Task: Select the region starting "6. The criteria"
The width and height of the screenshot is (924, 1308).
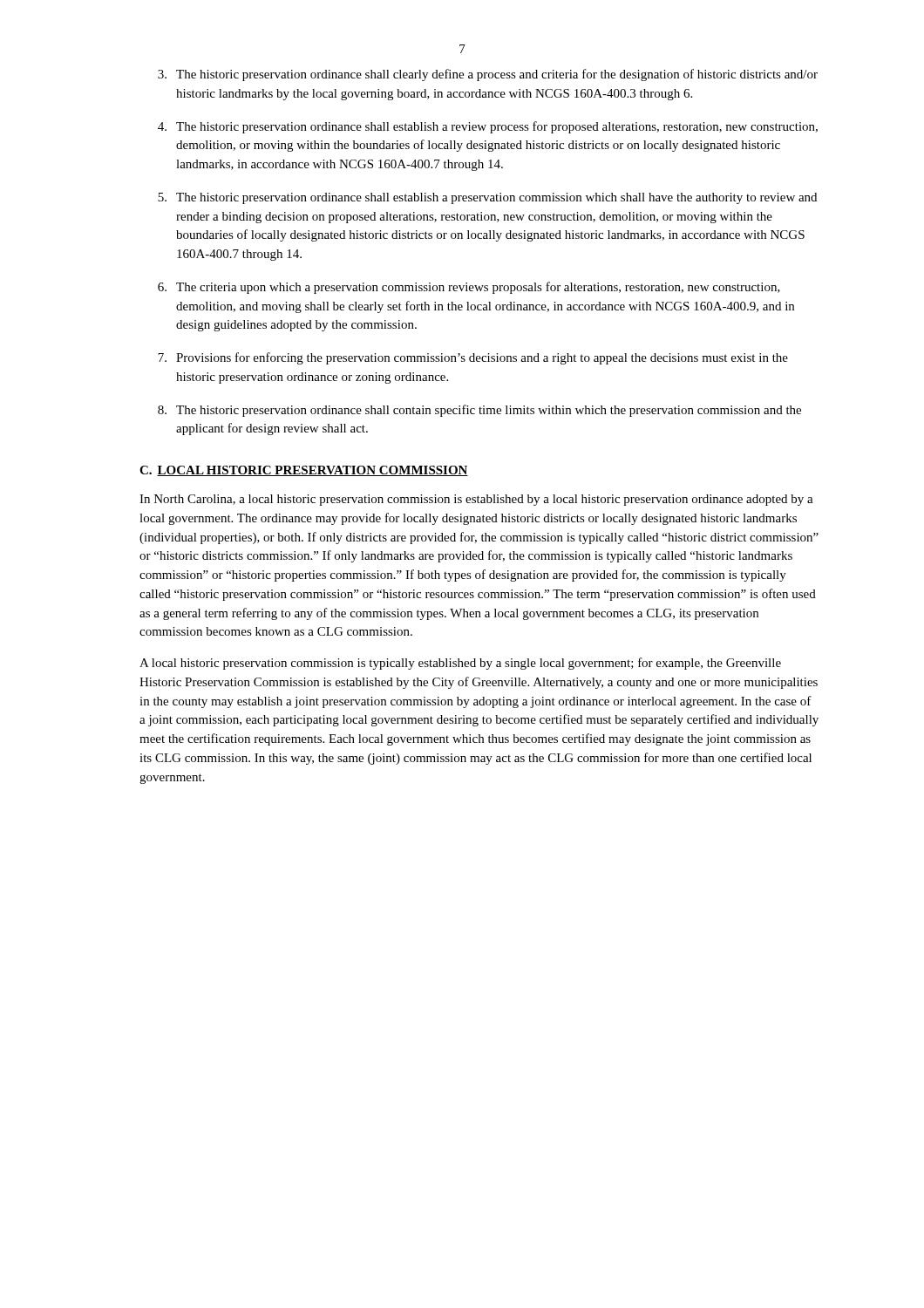Action: click(x=479, y=306)
